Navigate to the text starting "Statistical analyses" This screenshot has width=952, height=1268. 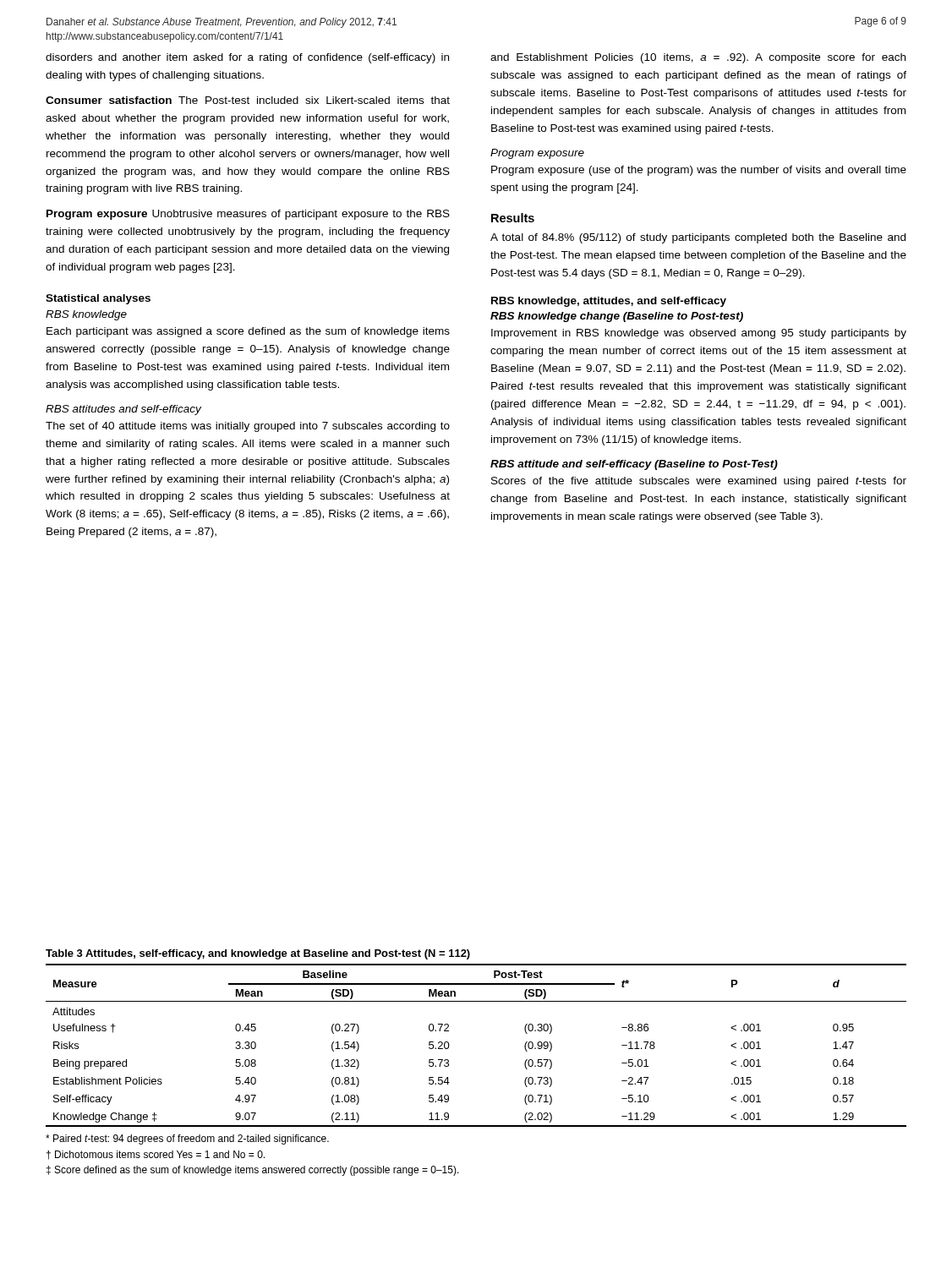point(98,298)
